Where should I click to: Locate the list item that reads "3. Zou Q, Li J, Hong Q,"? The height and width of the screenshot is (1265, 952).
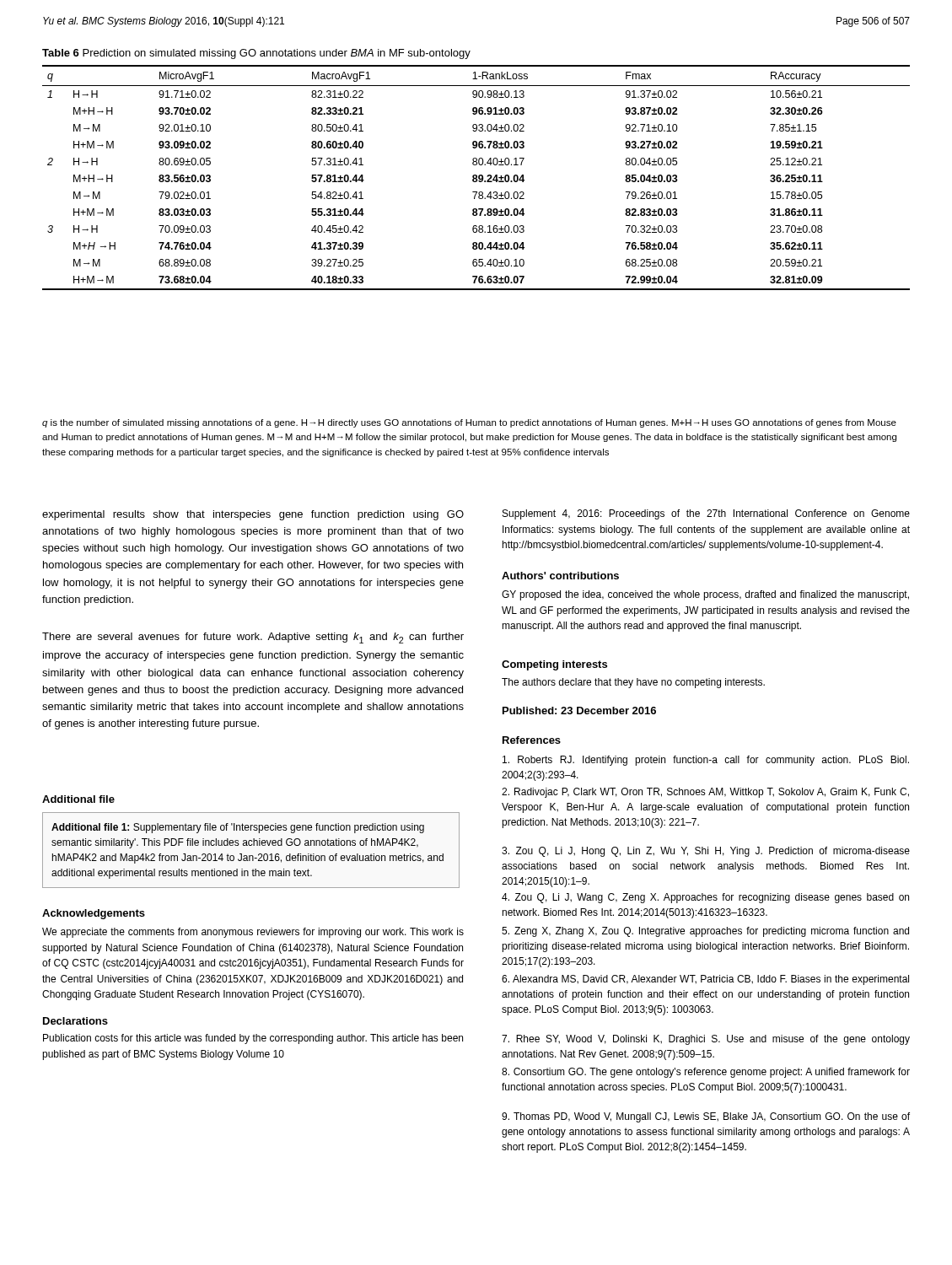coord(706,866)
